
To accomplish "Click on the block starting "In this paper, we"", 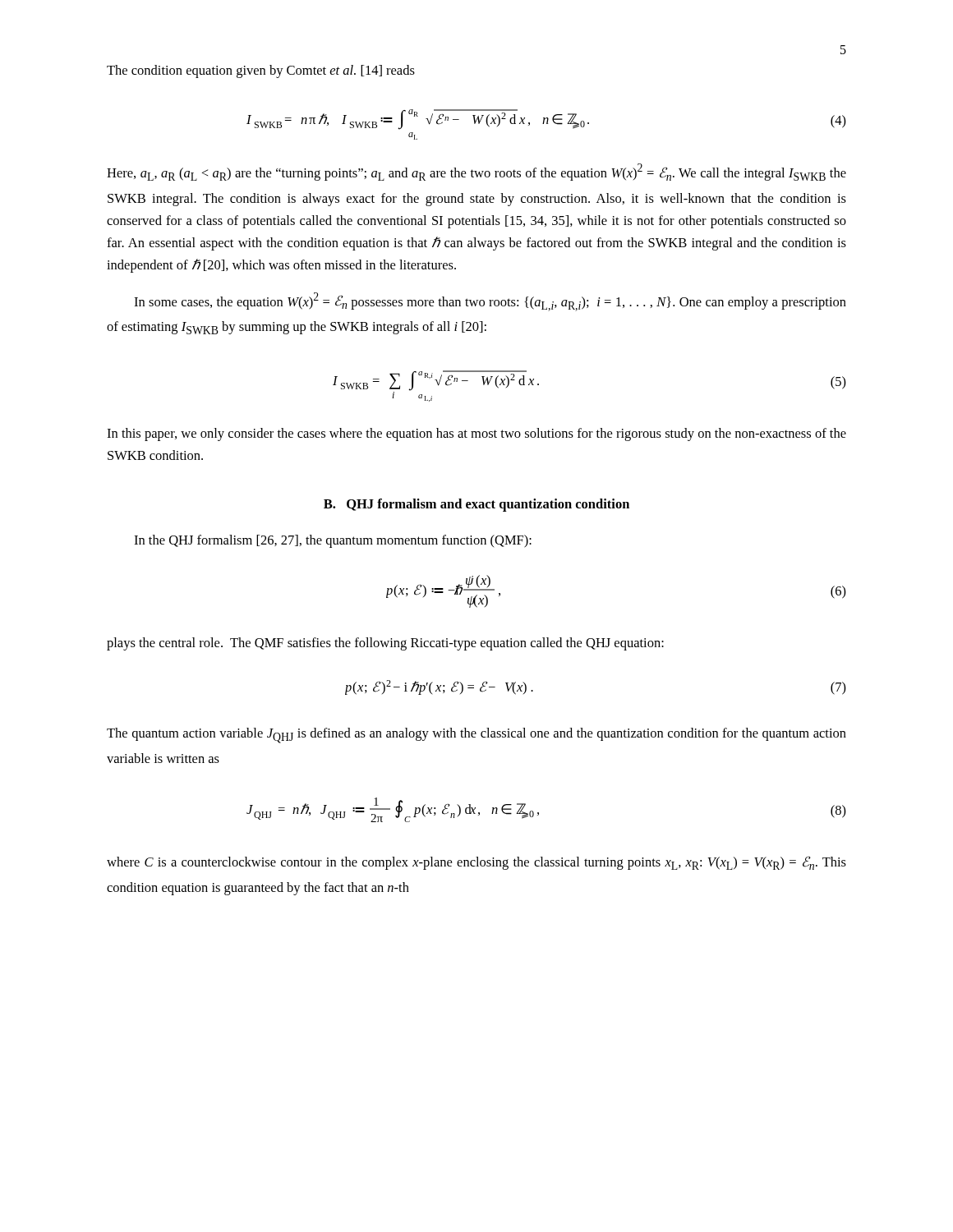I will [x=476, y=445].
